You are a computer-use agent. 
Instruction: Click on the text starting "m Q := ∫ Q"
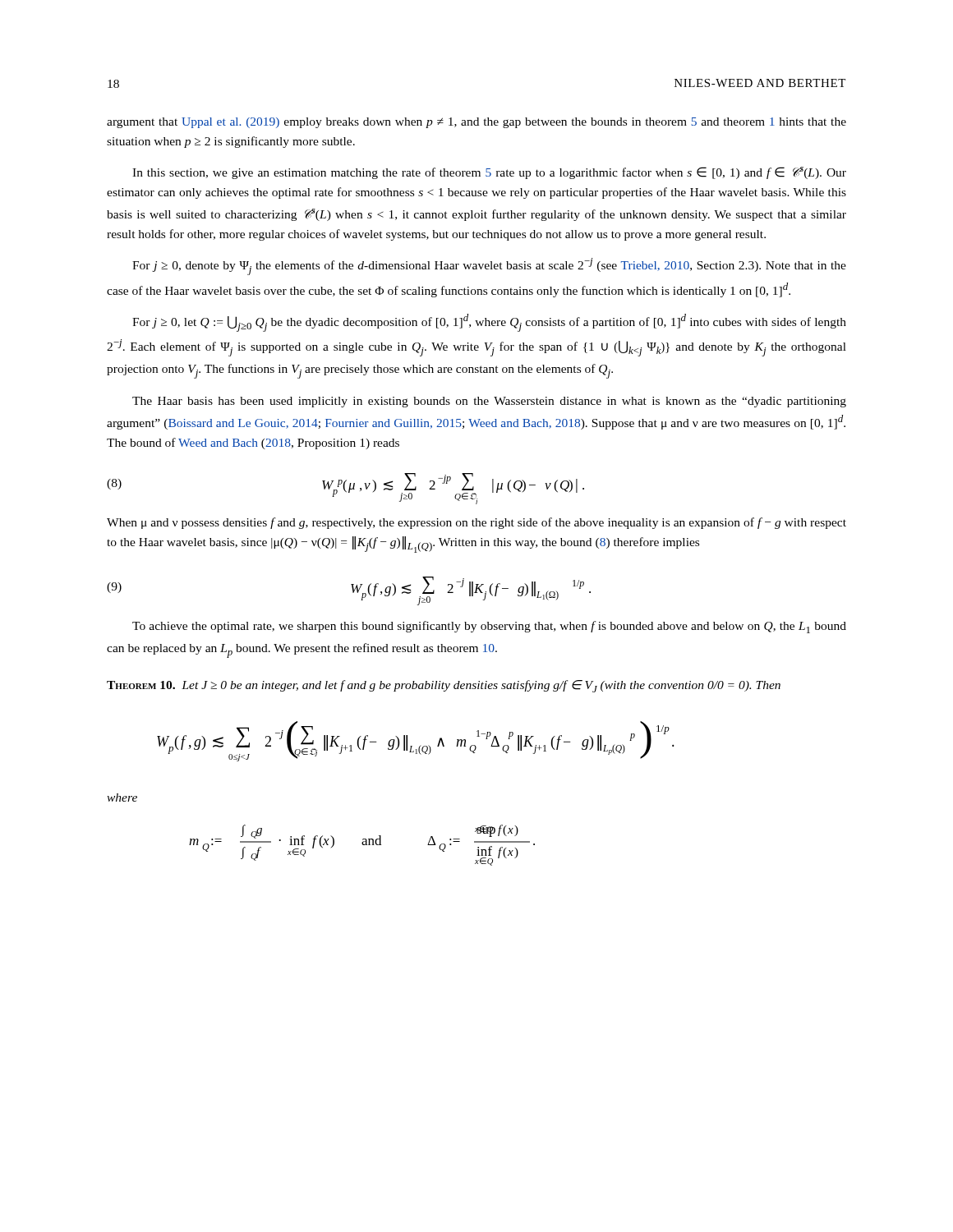(476, 841)
